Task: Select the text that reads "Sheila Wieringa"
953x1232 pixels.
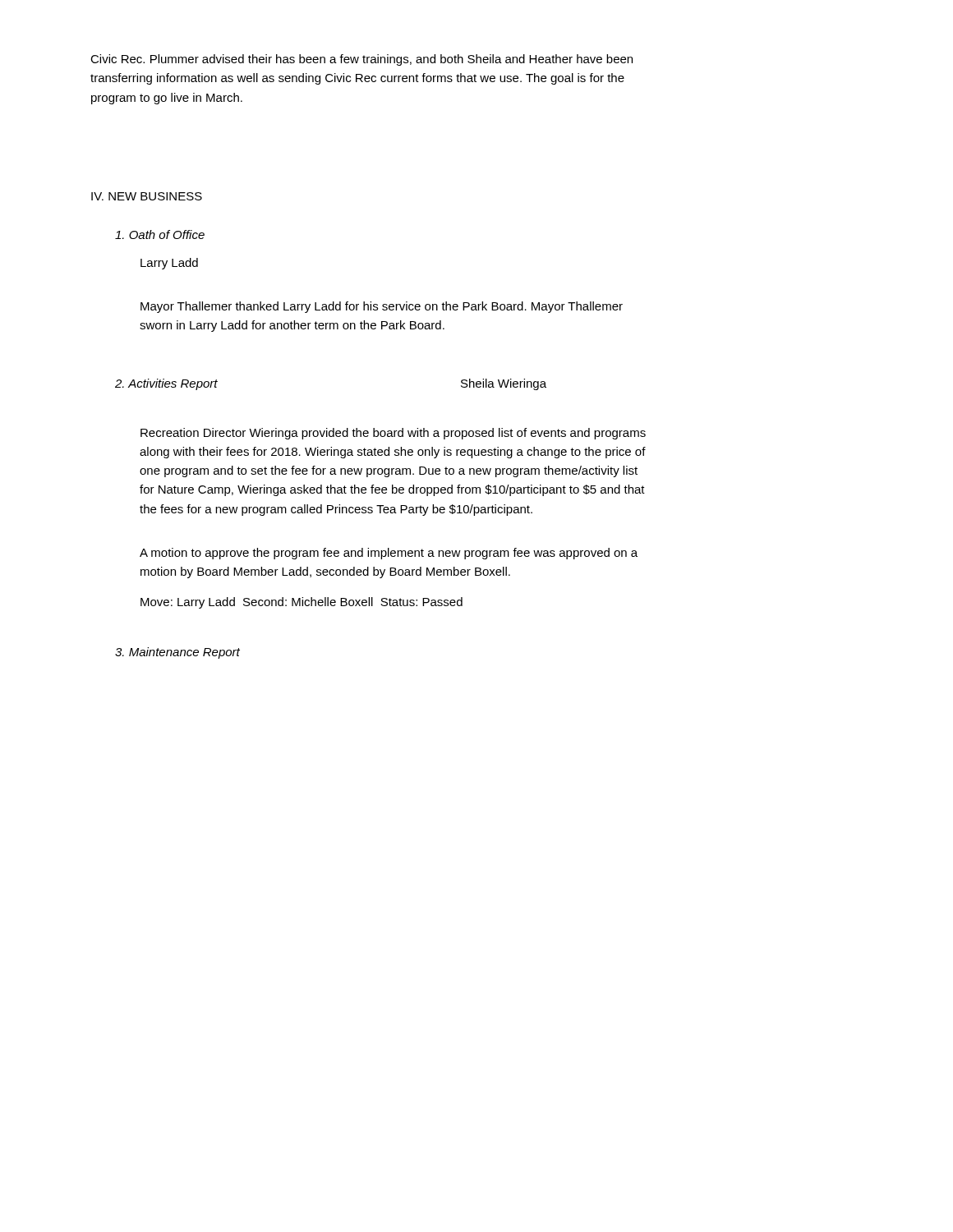Action: tap(503, 383)
